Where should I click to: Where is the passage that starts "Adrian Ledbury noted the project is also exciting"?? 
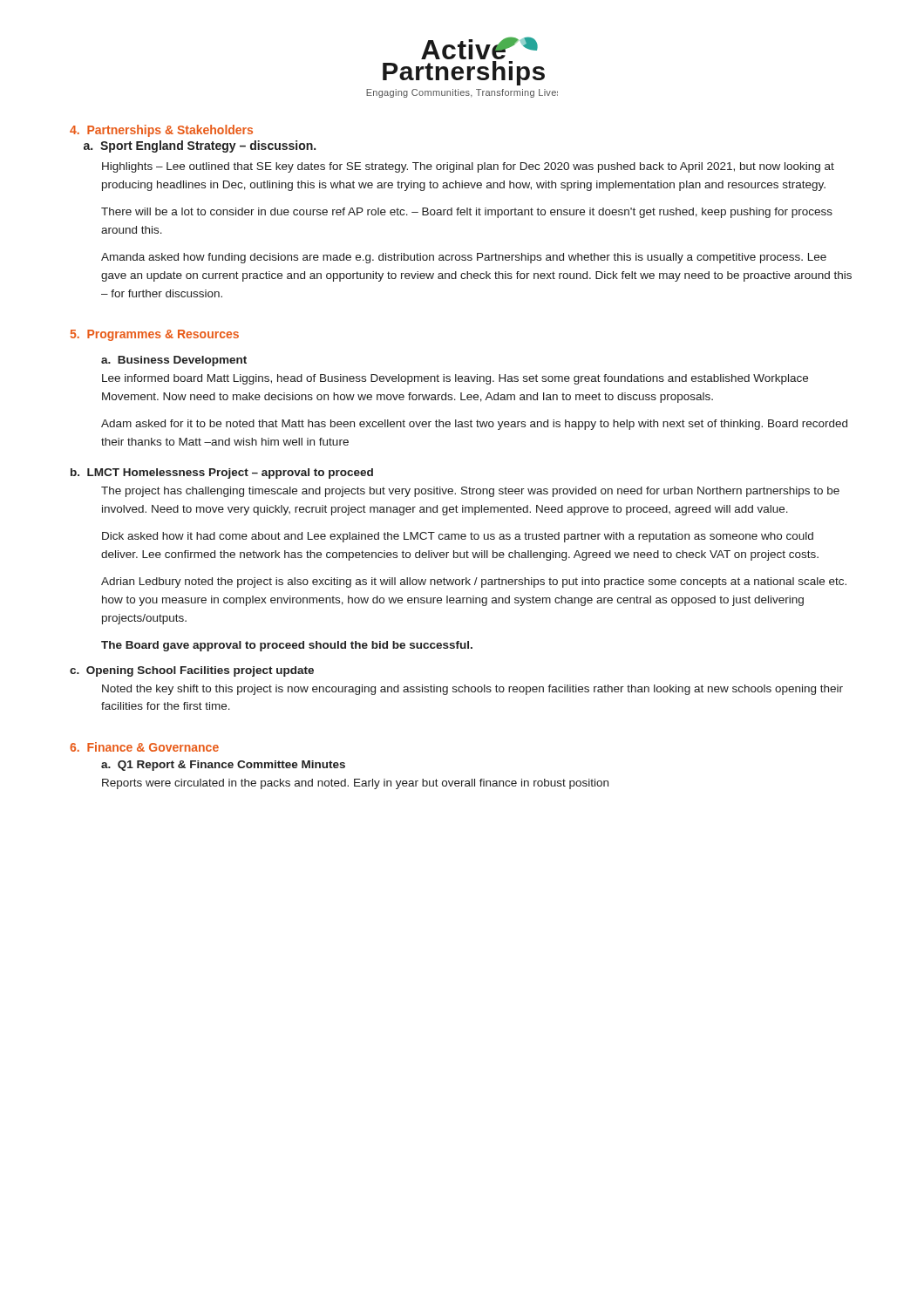pos(474,599)
